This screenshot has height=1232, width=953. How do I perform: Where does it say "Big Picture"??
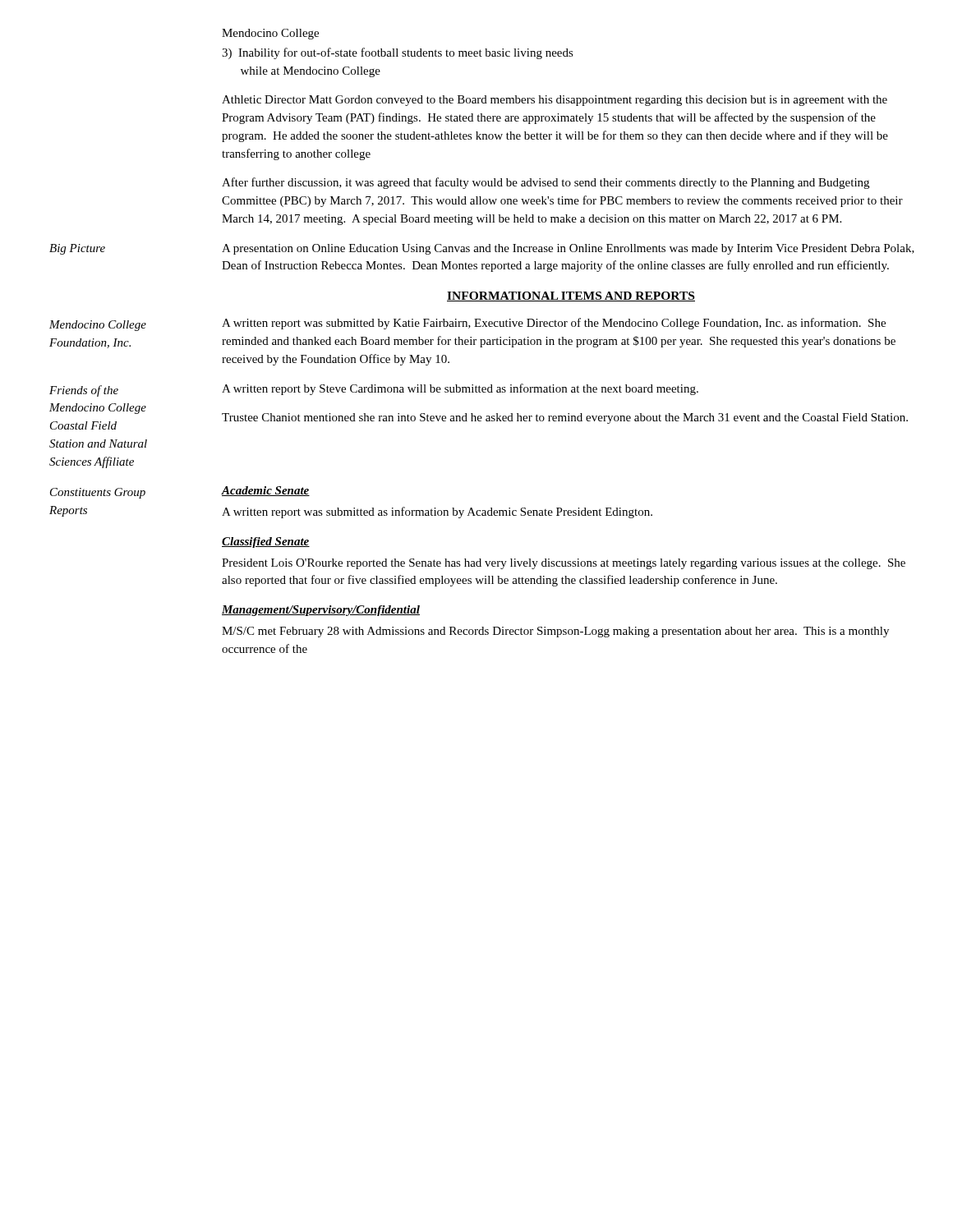pyautogui.click(x=77, y=248)
